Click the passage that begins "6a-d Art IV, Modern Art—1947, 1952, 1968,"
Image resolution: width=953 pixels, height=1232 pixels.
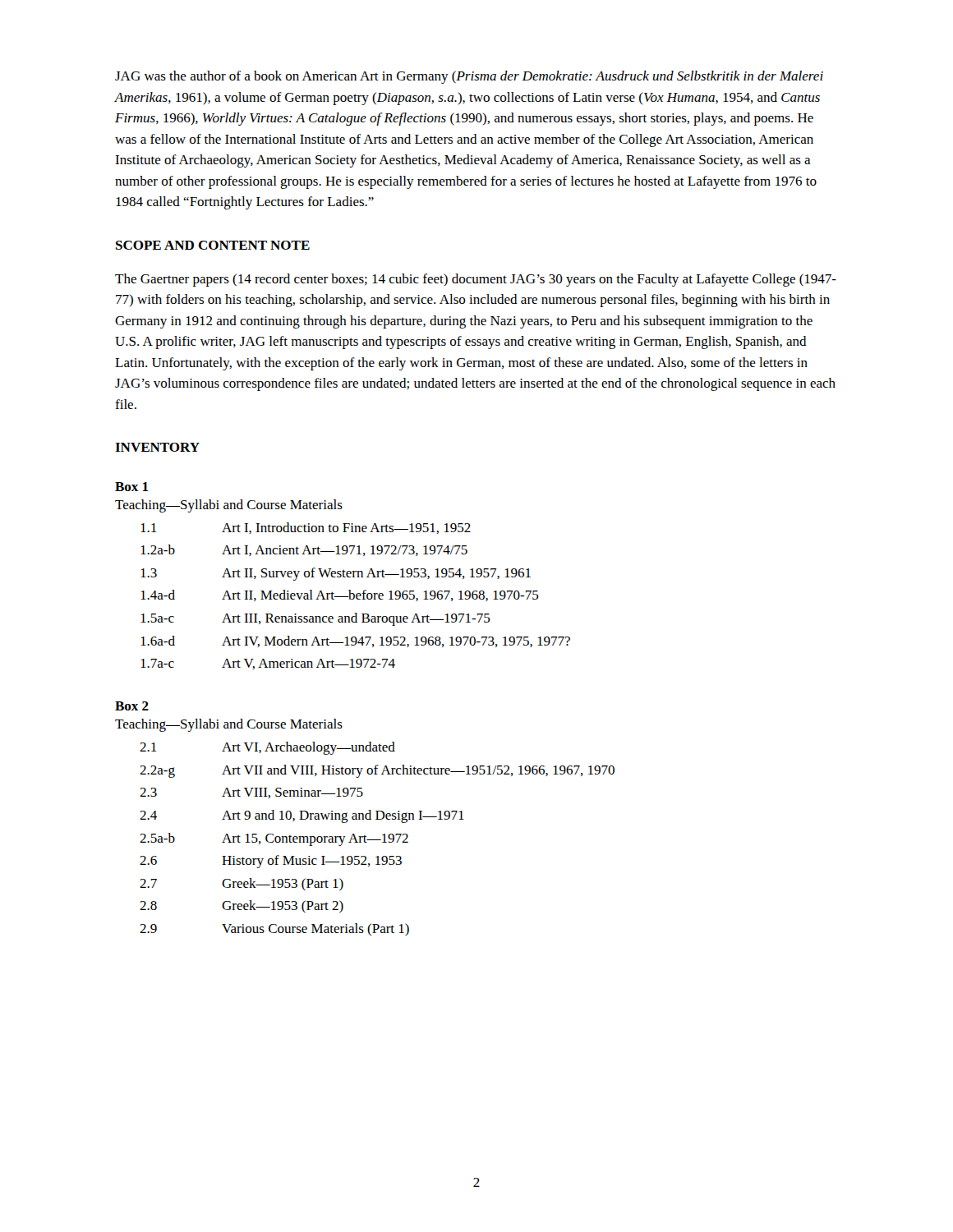pos(476,642)
